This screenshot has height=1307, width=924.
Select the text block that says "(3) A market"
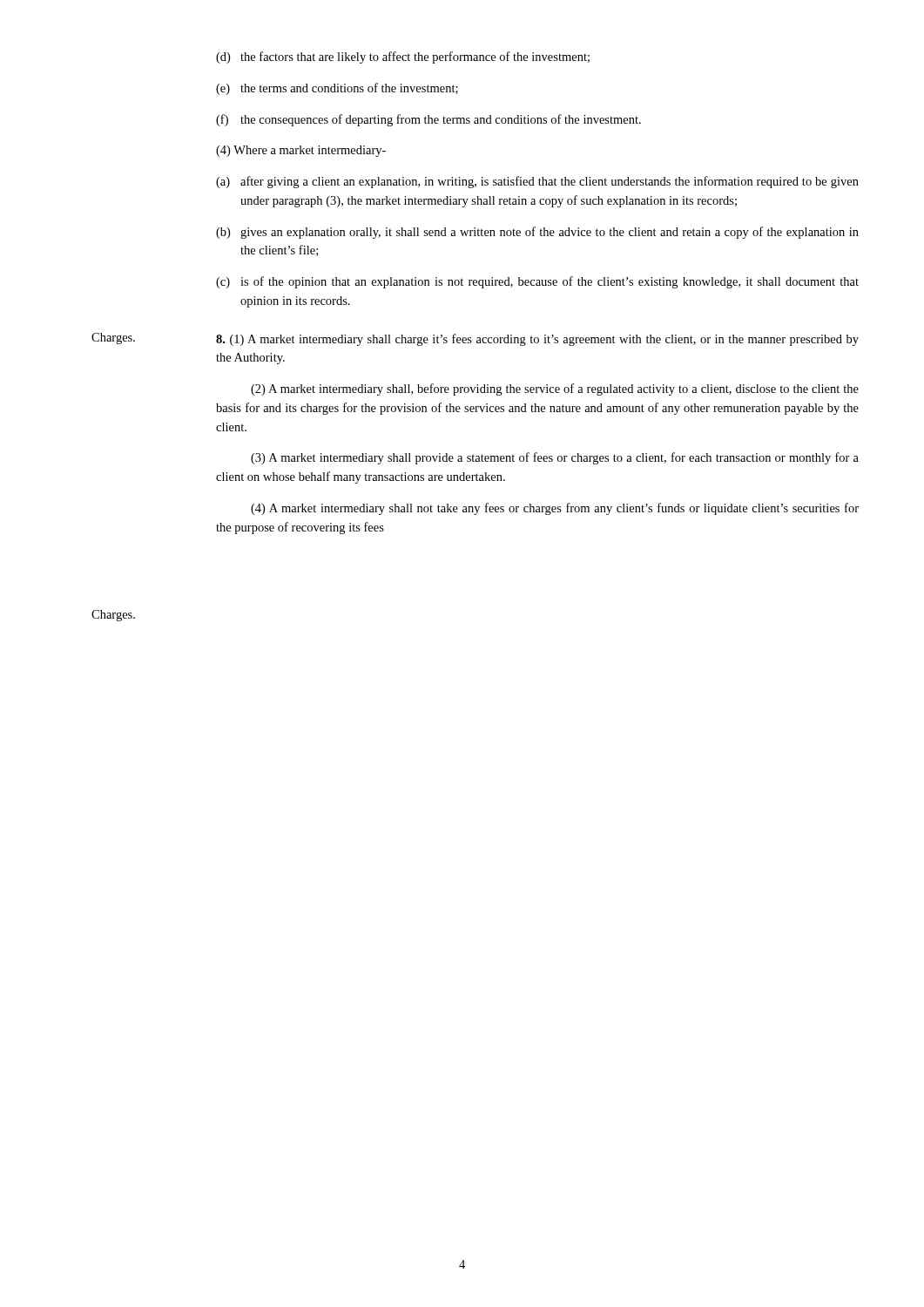(537, 467)
